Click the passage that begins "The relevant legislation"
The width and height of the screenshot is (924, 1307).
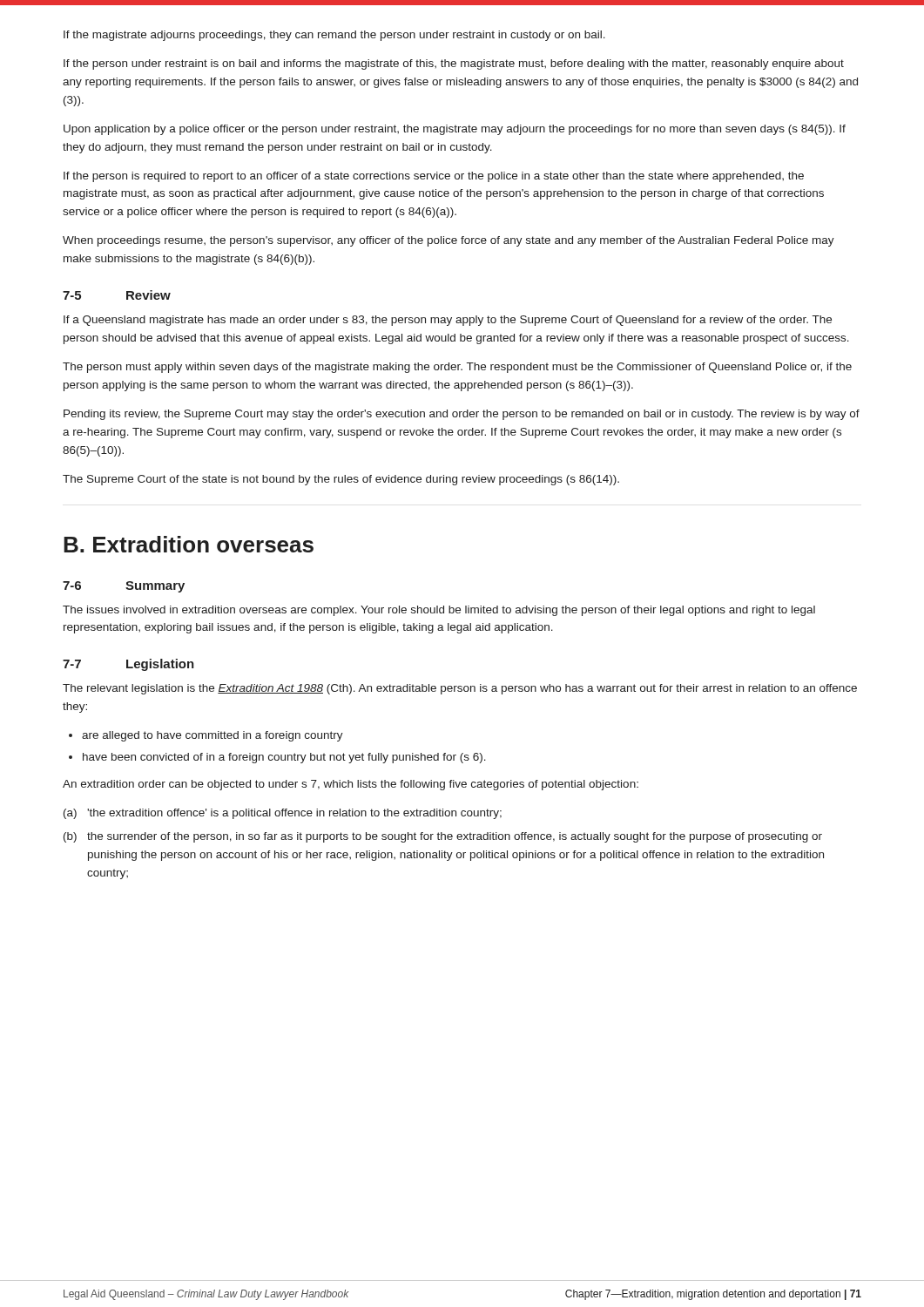pos(462,698)
